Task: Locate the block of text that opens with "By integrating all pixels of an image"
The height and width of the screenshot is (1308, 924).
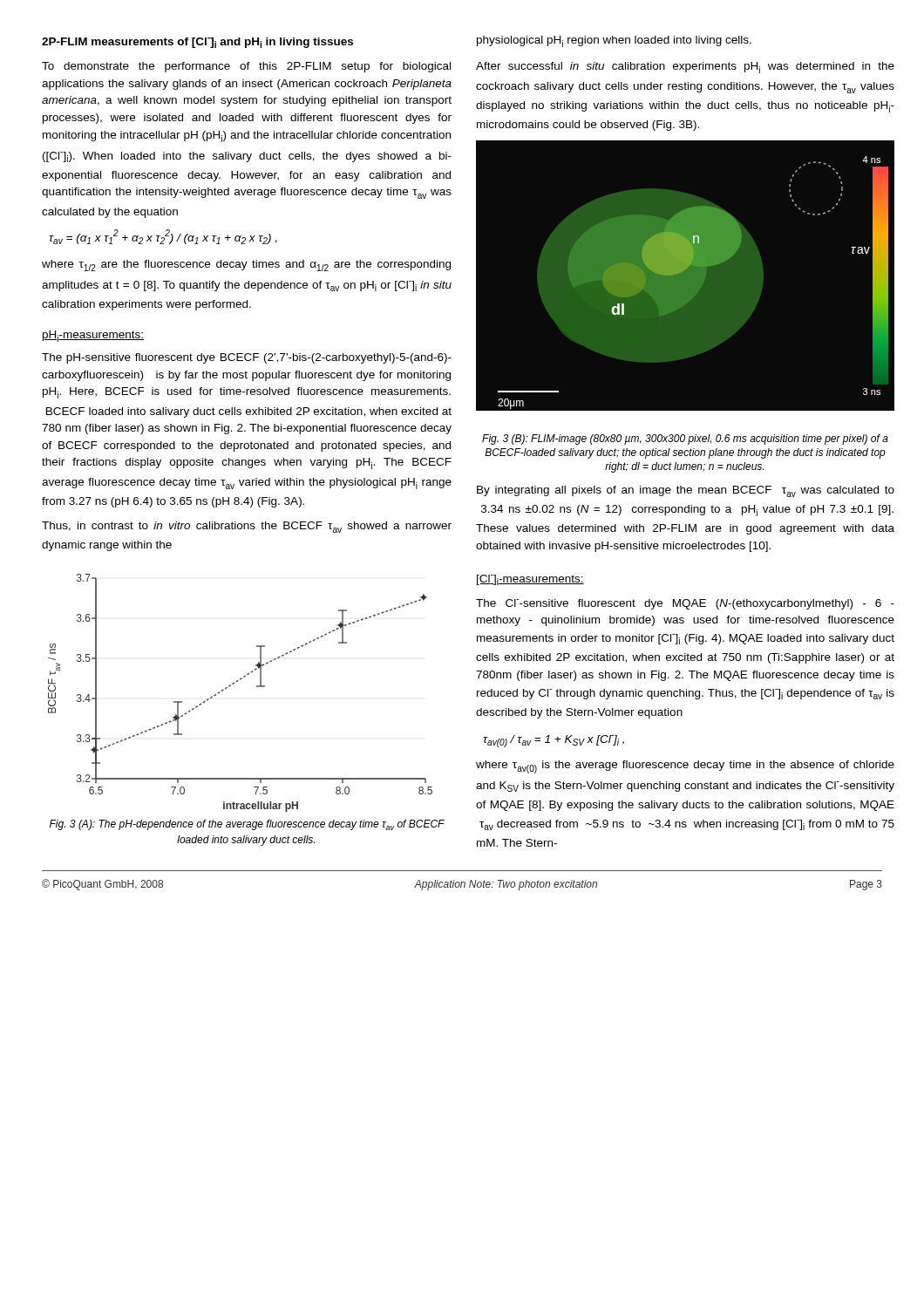Action: (685, 518)
